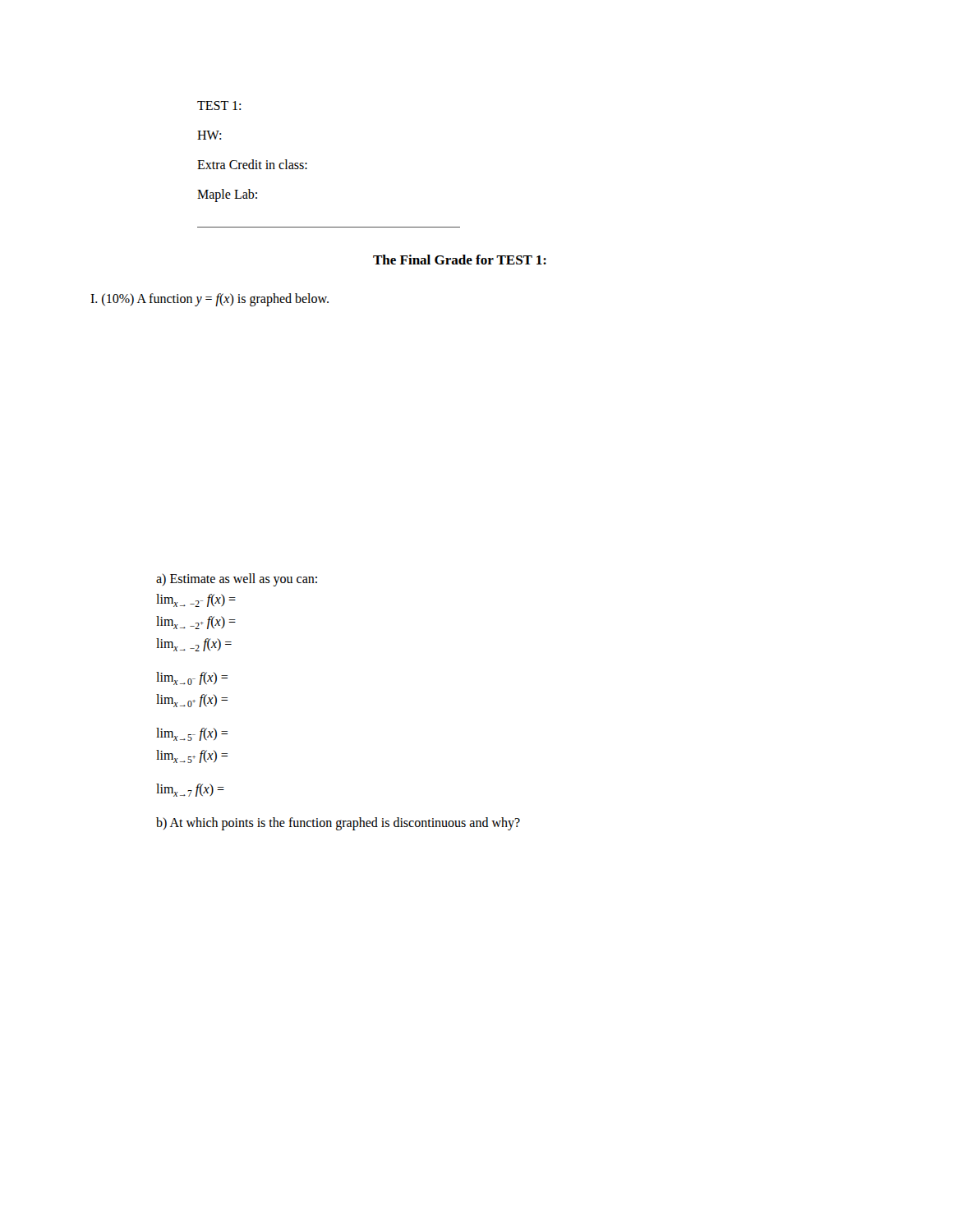Find the block on this page that starts "b) At which points is the"
The image size is (953, 1232).
coord(493,823)
